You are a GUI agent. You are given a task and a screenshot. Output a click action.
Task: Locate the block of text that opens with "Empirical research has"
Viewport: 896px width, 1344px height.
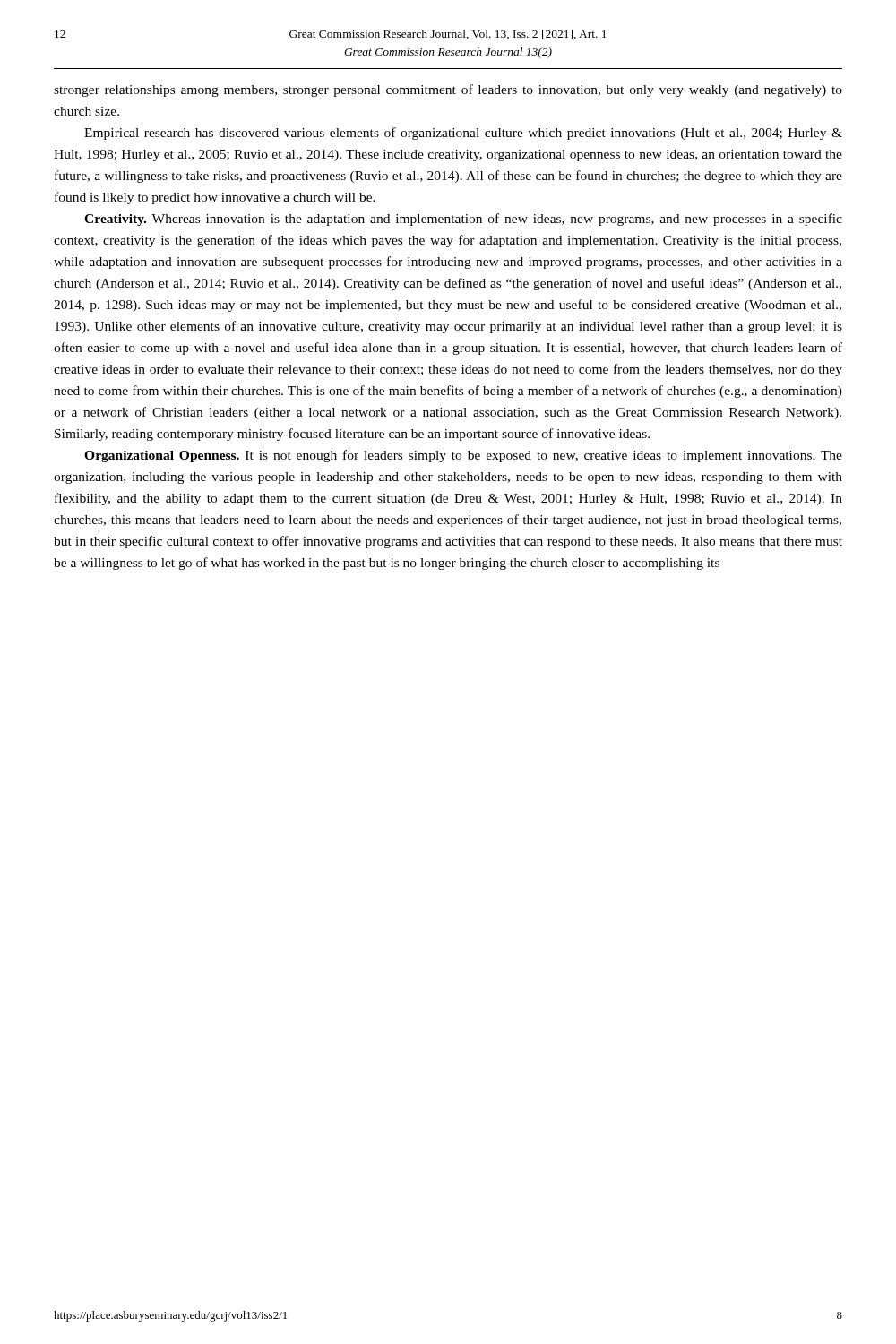pos(448,165)
